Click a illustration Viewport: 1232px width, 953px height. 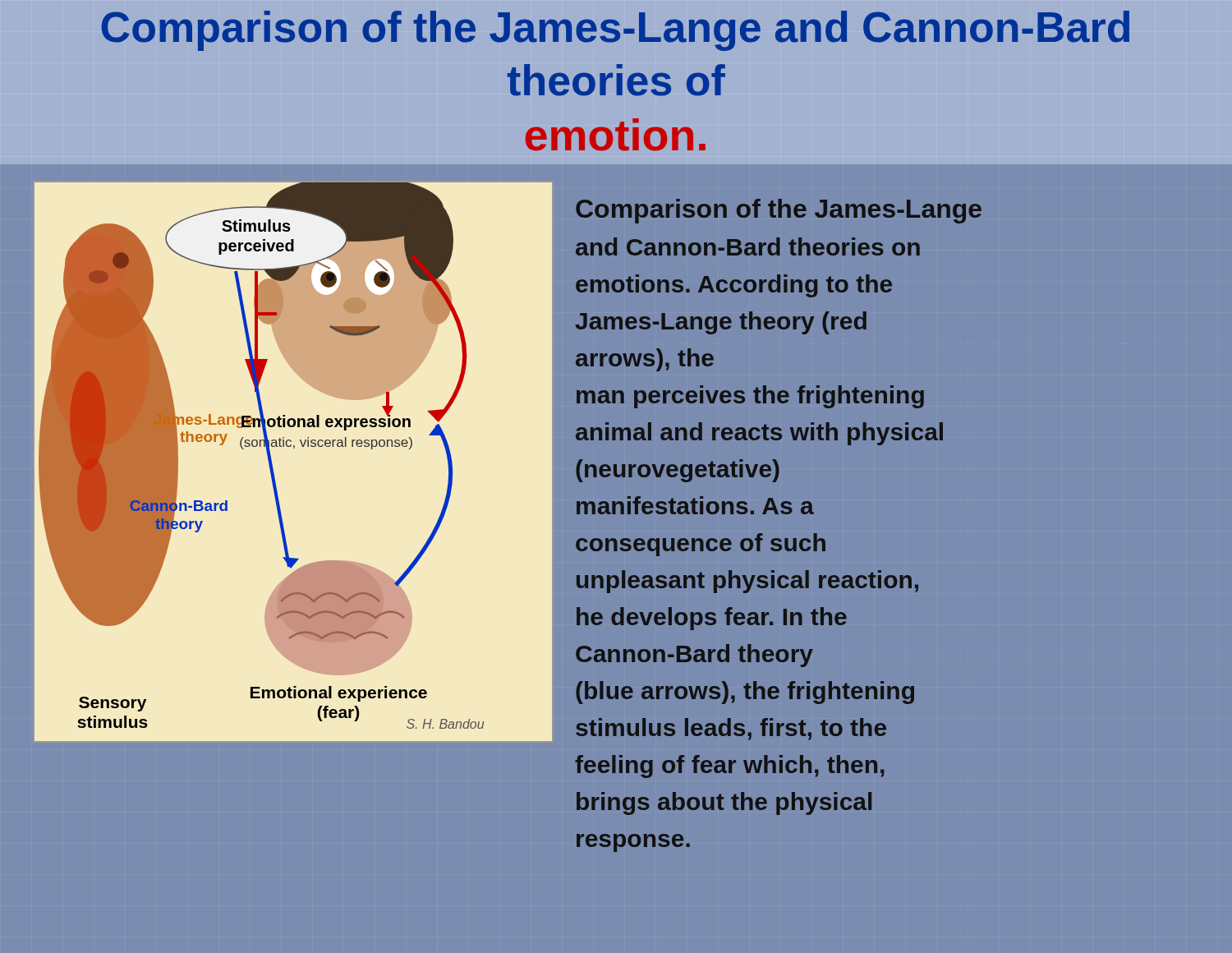[x=293, y=462]
